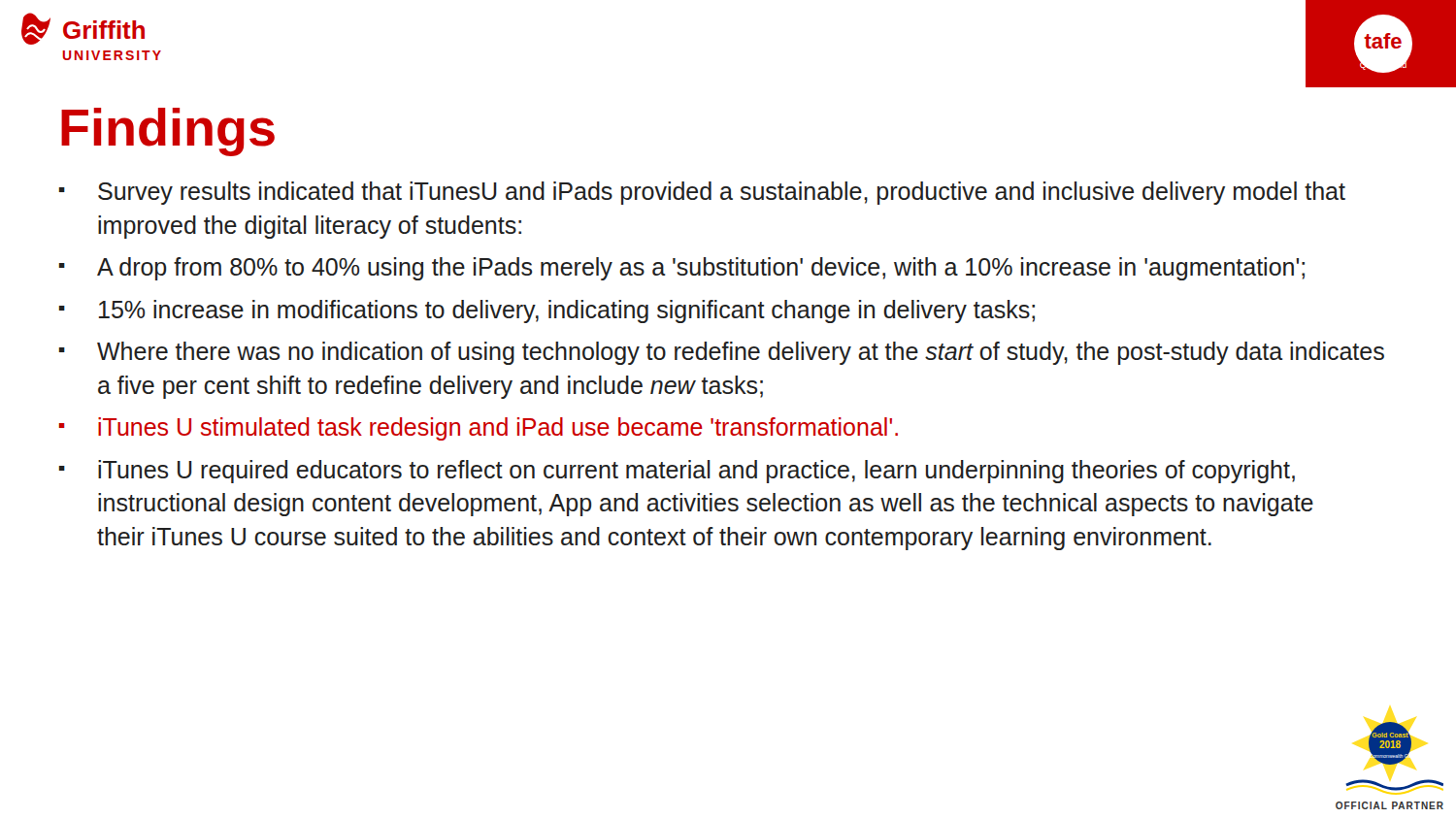Locate the text starting "▪ Where there was no"
The image size is (1456, 819).
click(x=722, y=368)
